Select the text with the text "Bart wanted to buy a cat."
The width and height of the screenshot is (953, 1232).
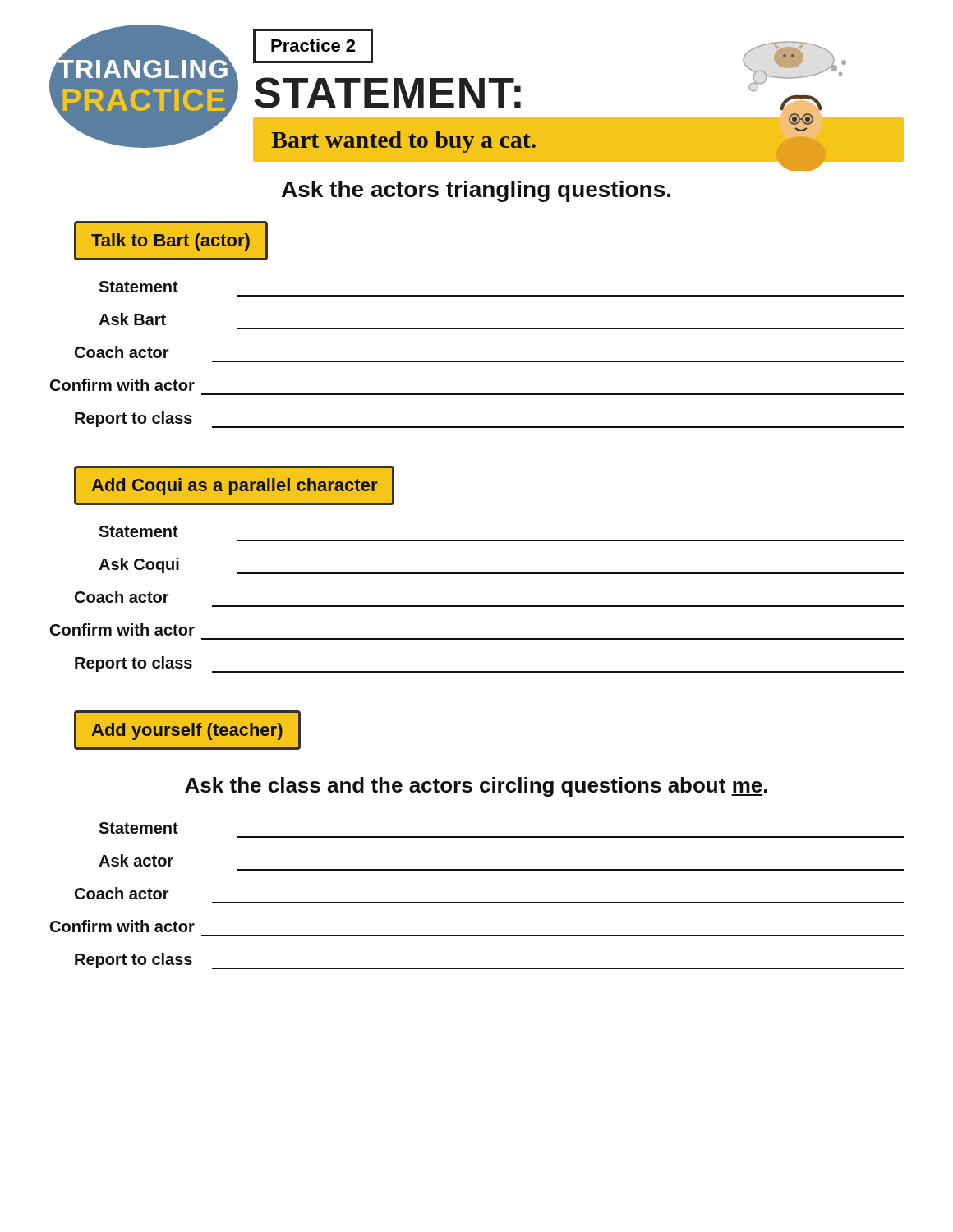[x=404, y=139]
